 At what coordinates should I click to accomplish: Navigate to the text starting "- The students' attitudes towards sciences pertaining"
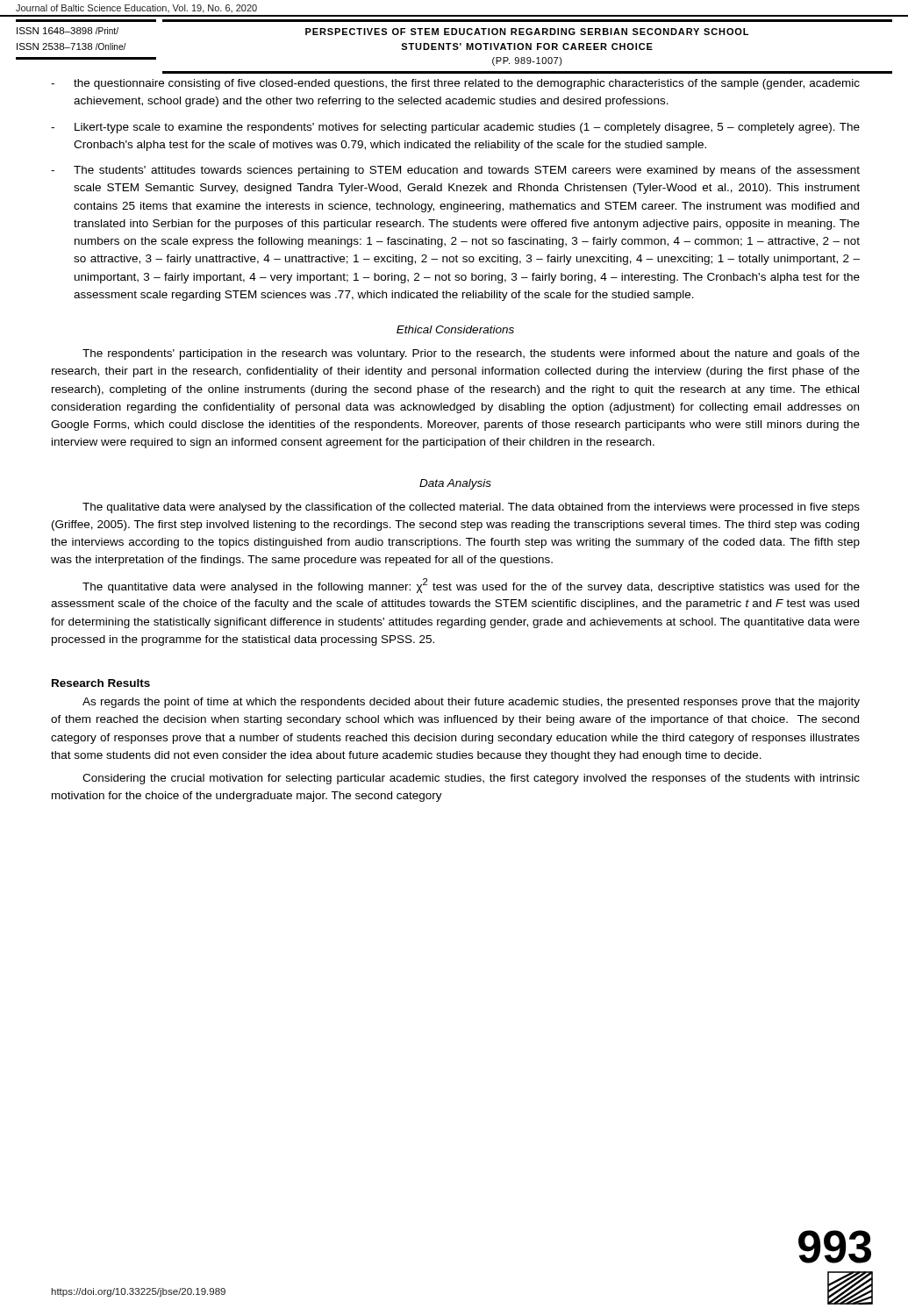click(x=455, y=233)
